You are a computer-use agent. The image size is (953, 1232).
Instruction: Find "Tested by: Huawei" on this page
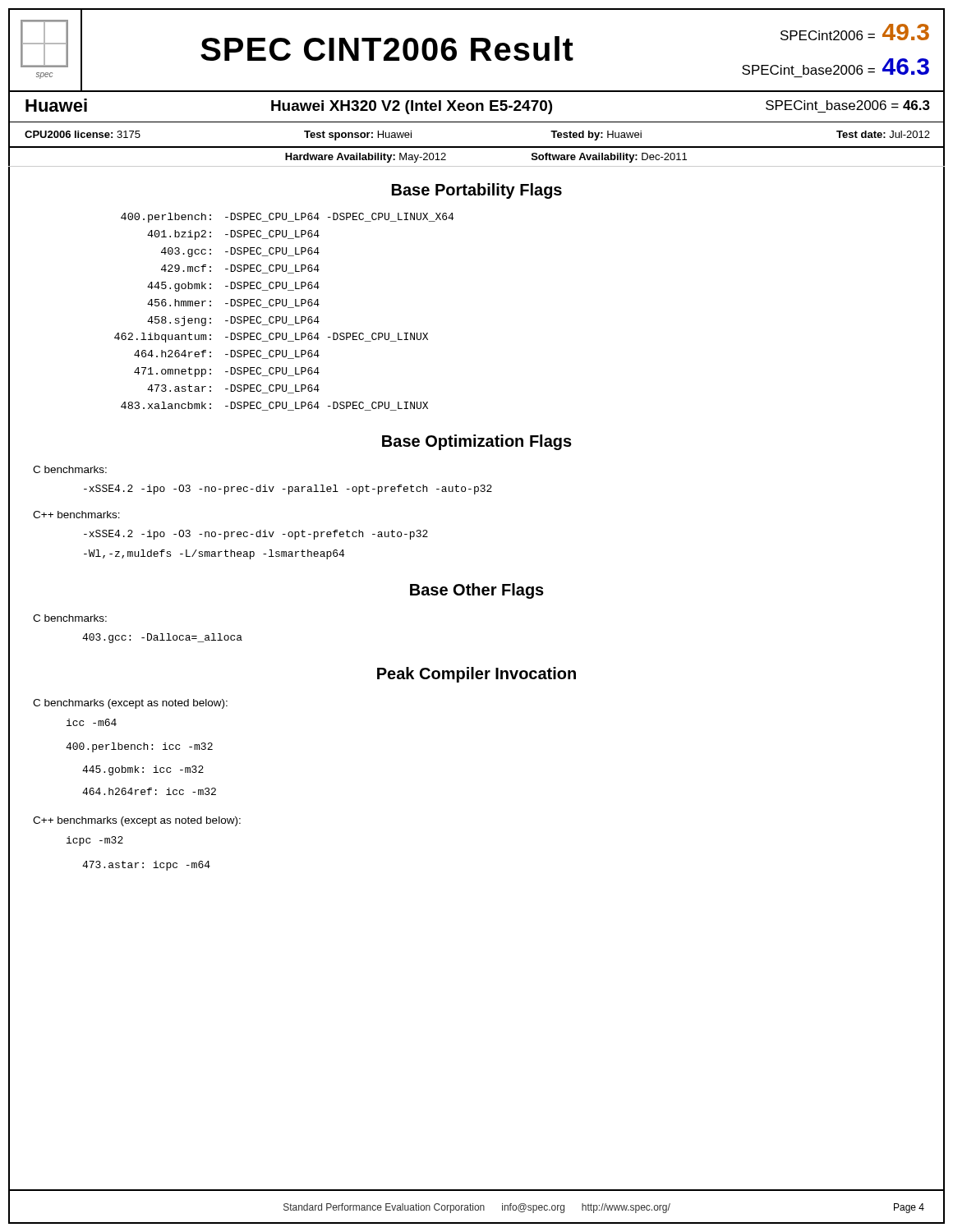596,134
